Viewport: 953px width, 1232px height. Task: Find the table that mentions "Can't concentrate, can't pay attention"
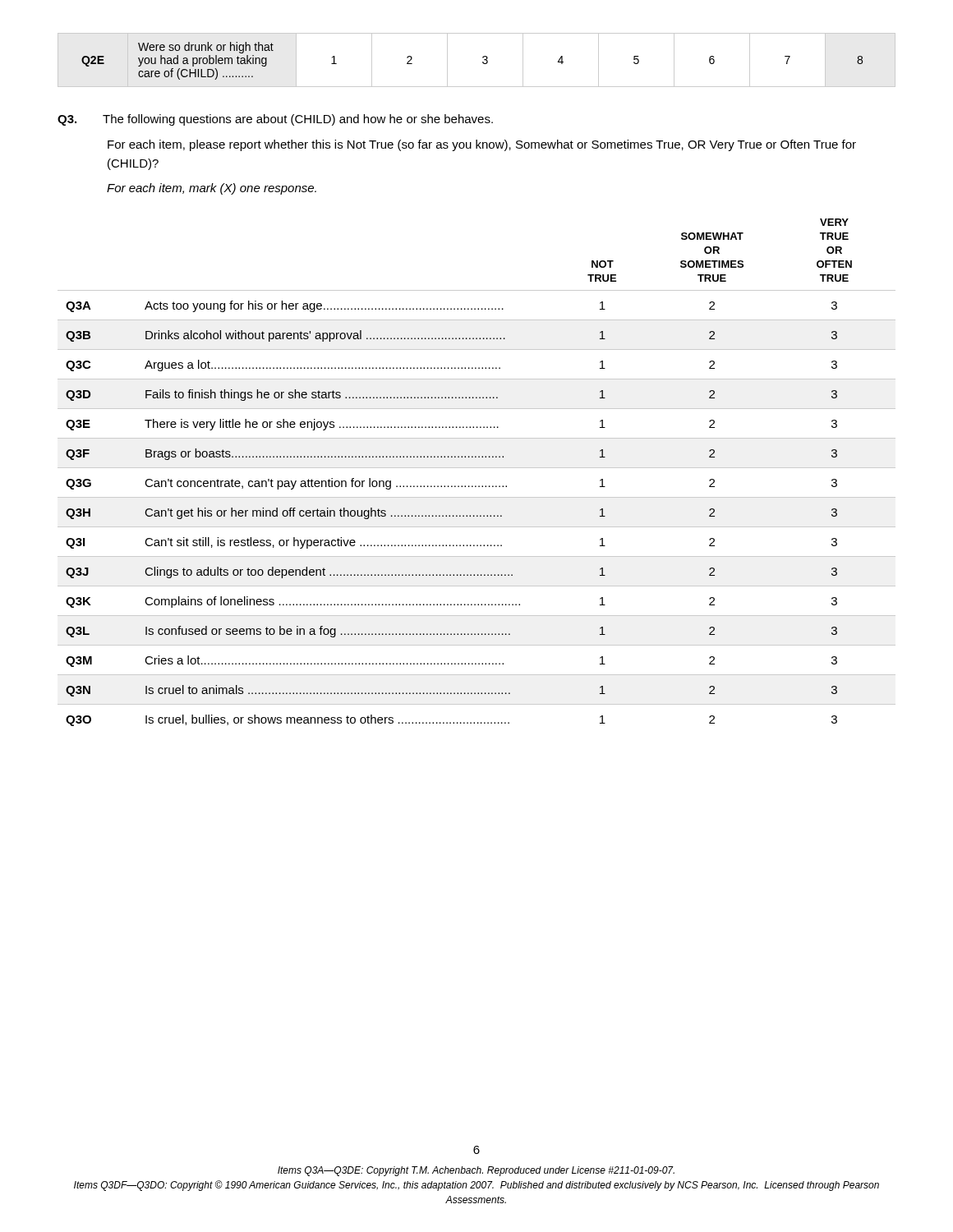(x=476, y=472)
